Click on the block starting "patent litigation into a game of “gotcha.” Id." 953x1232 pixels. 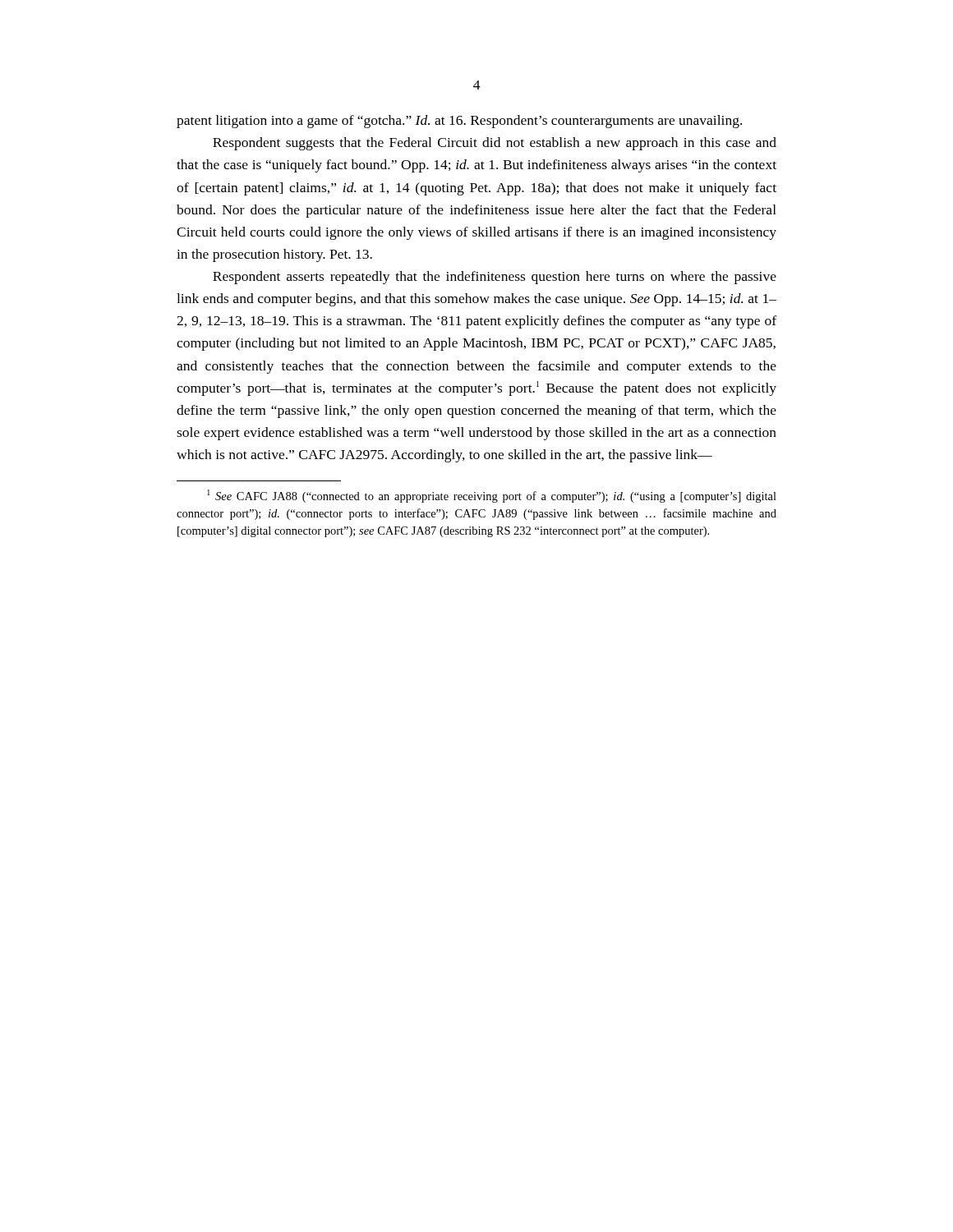476,120
